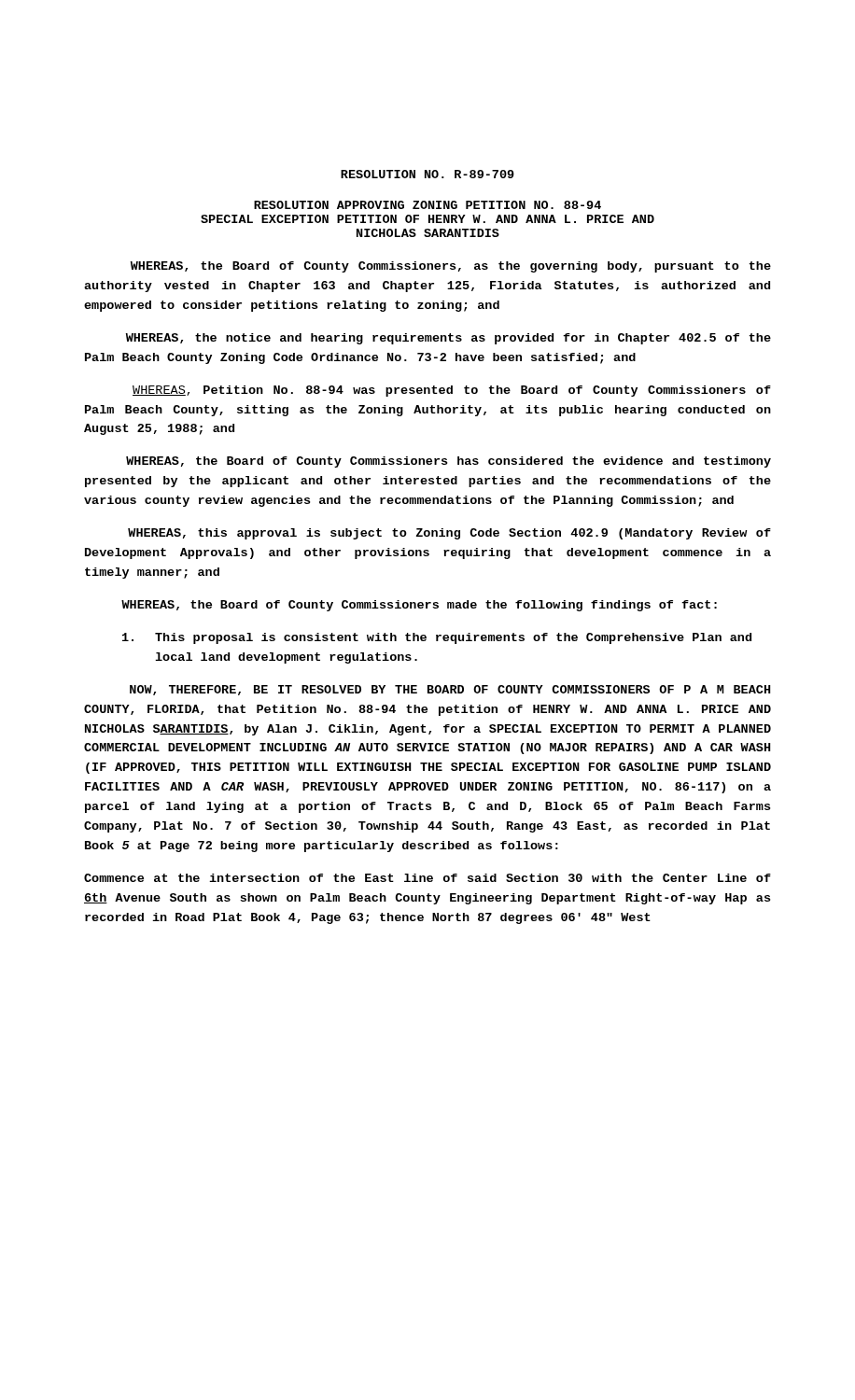Select the title that reads "RESOLUTION NO. R-89-709"
Image resolution: width=855 pixels, height=1400 pixels.
[428, 175]
